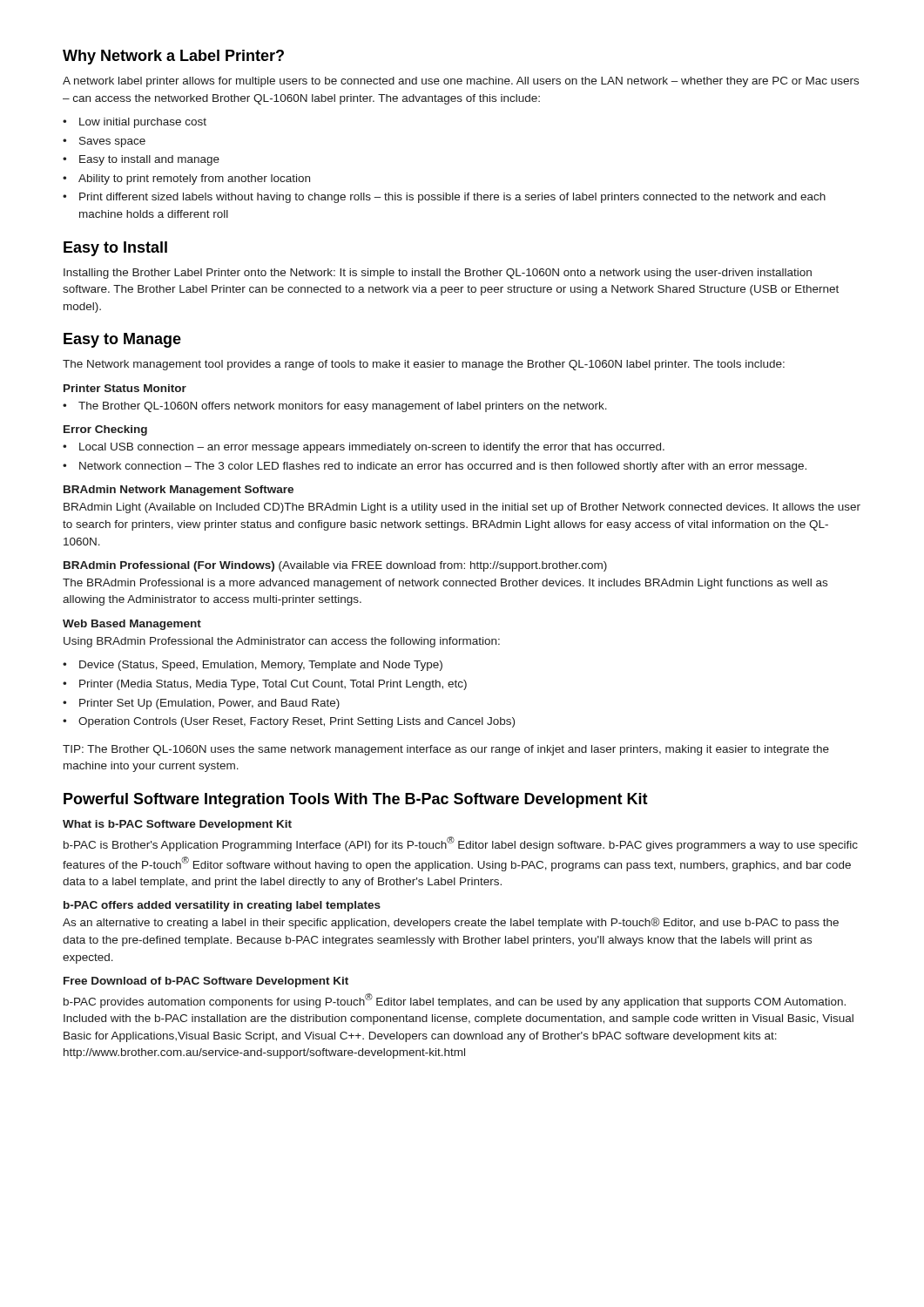Locate the list item that reads "Easy to install and manage"

point(141,160)
